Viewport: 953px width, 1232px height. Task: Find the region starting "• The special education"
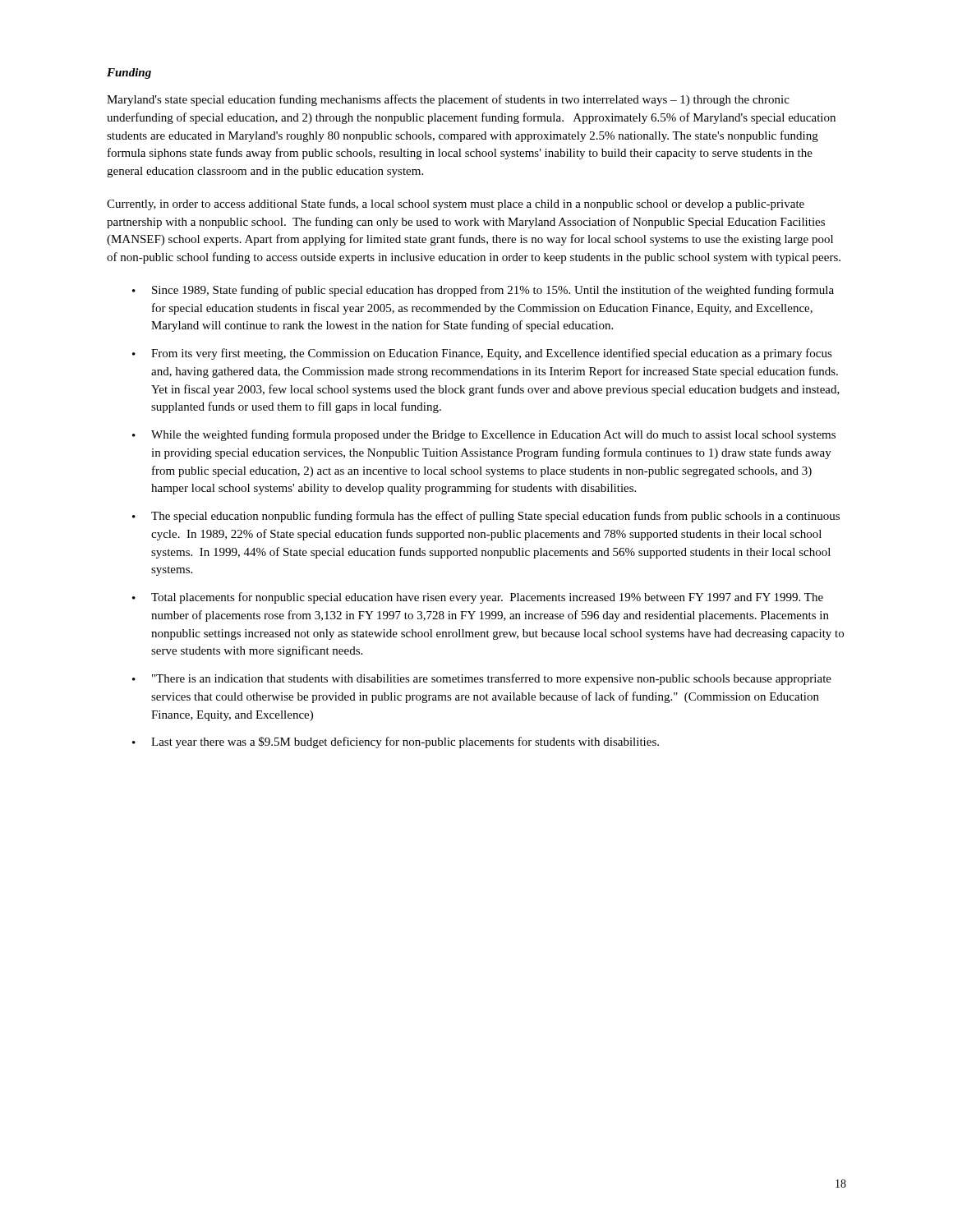coord(489,543)
